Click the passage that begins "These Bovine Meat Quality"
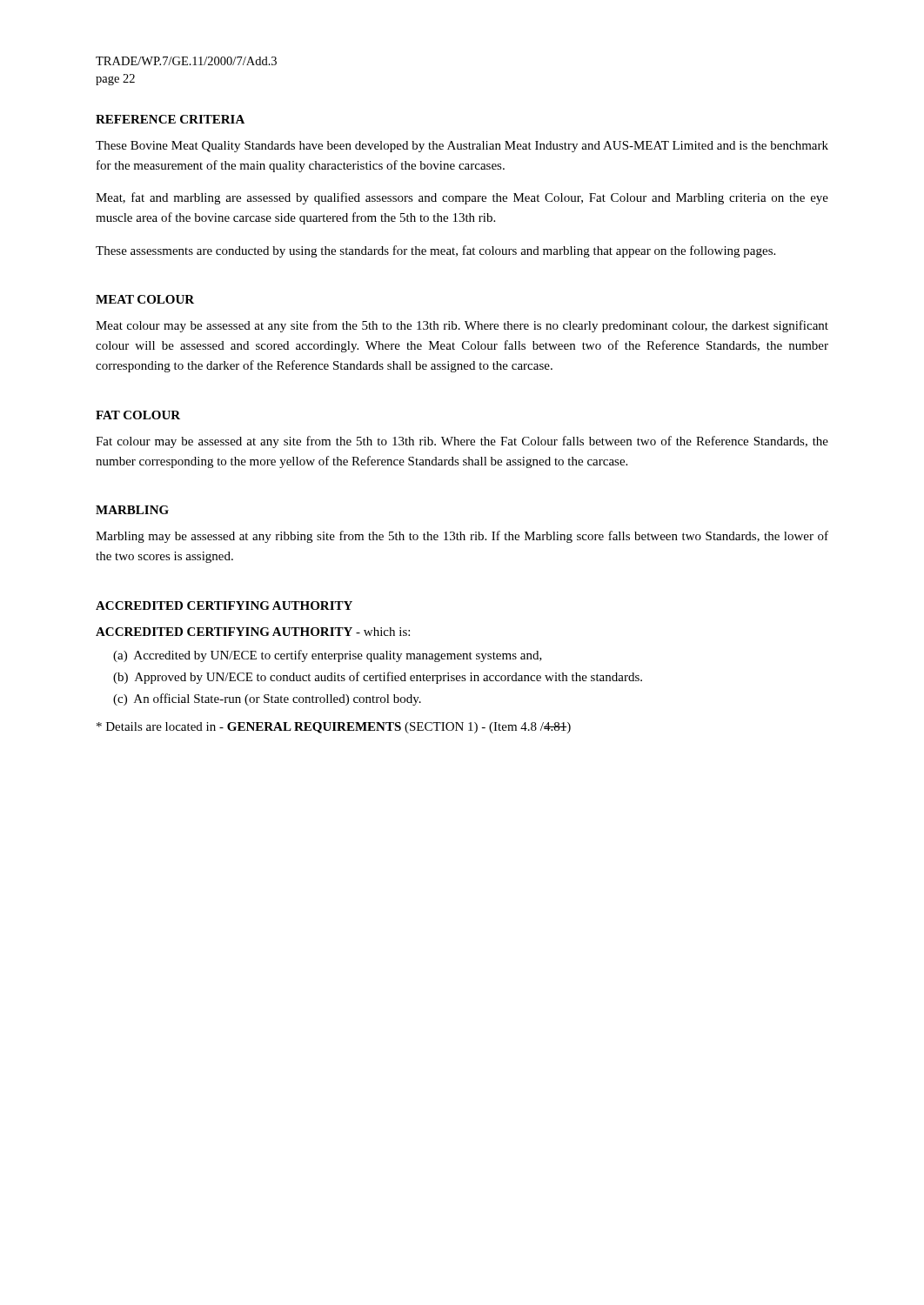This screenshot has height=1305, width=924. point(462,155)
